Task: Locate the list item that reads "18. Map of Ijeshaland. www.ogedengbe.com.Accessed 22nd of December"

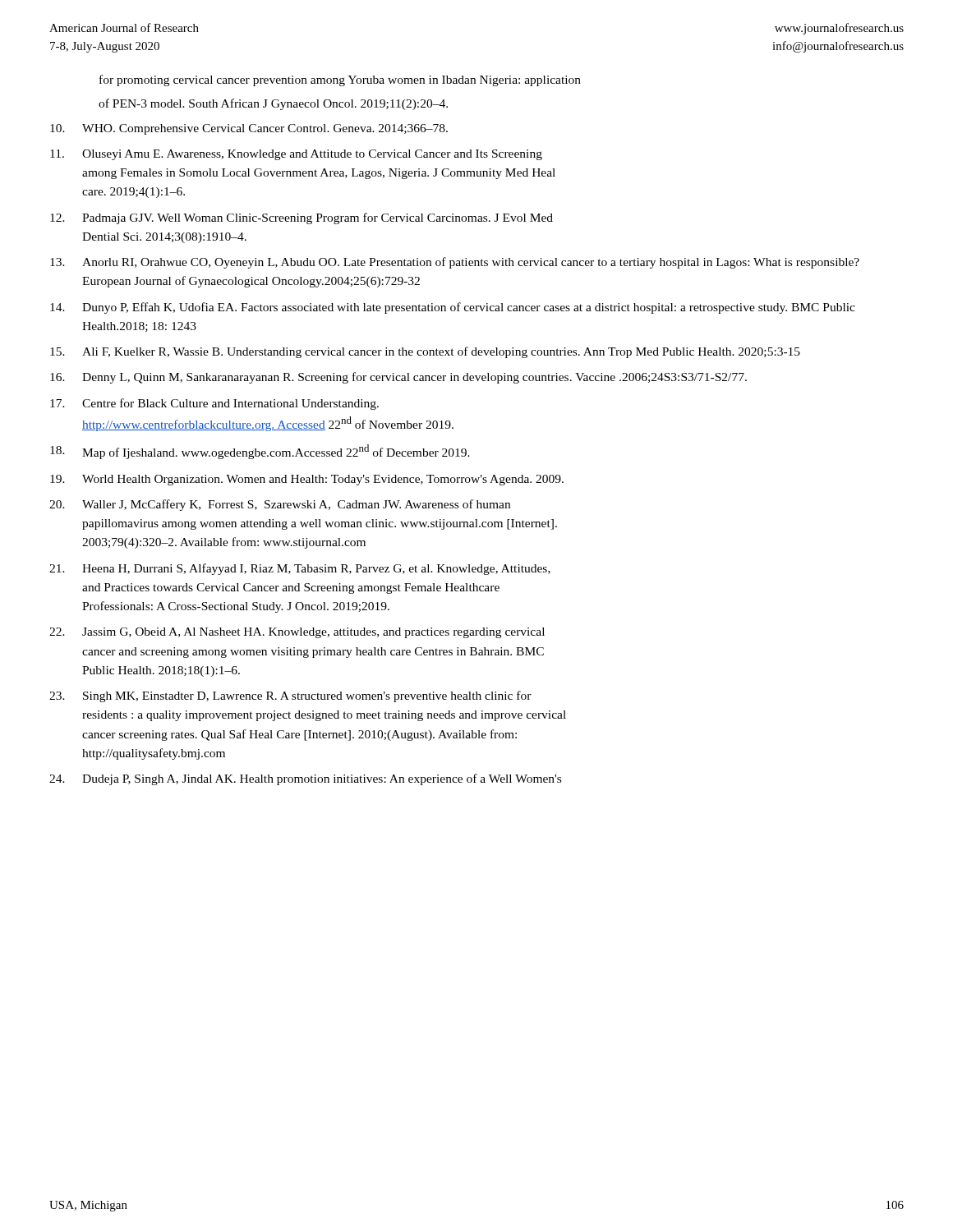Action: click(x=476, y=451)
